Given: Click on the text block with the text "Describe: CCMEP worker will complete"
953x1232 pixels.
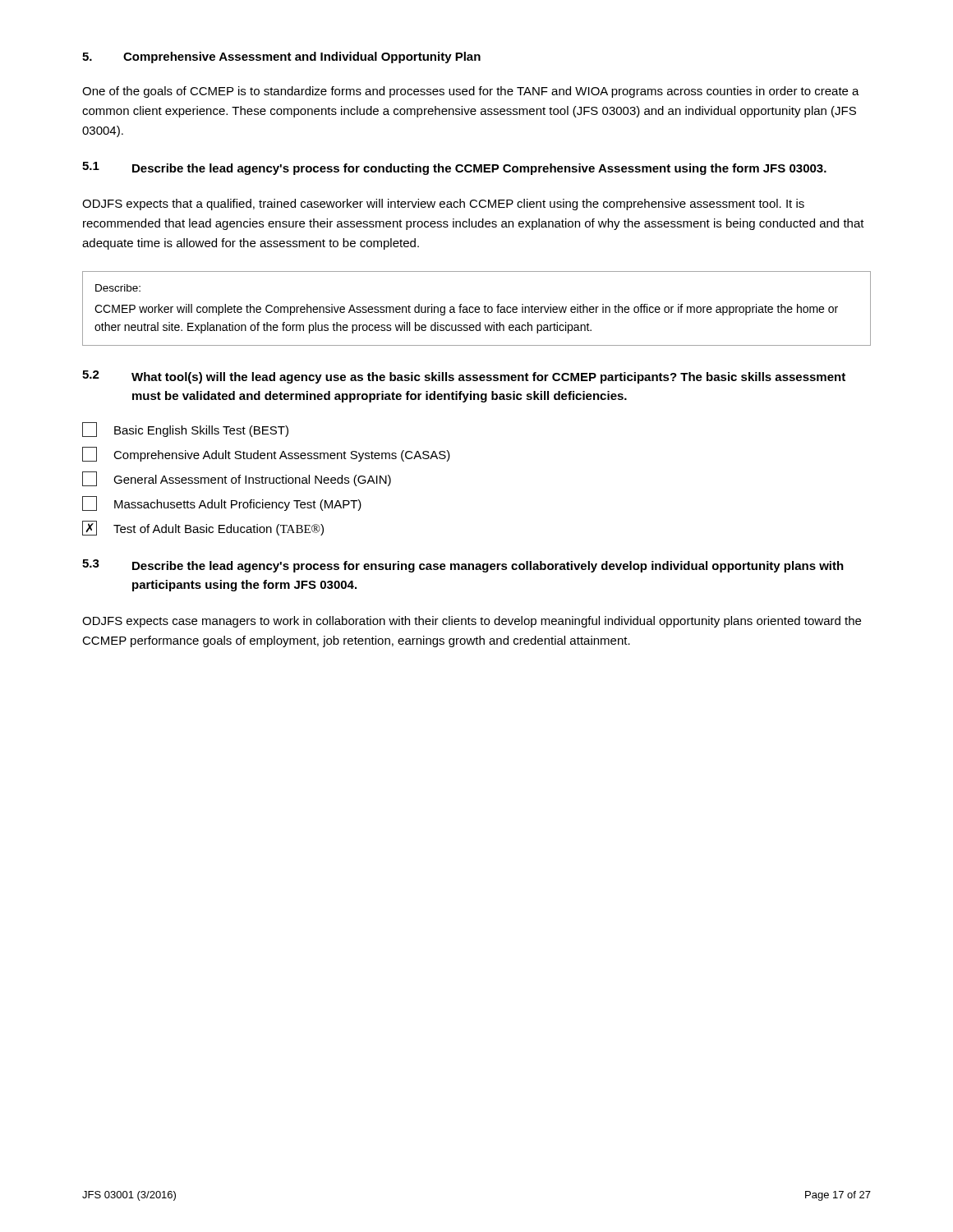Looking at the screenshot, I should [x=476, y=307].
